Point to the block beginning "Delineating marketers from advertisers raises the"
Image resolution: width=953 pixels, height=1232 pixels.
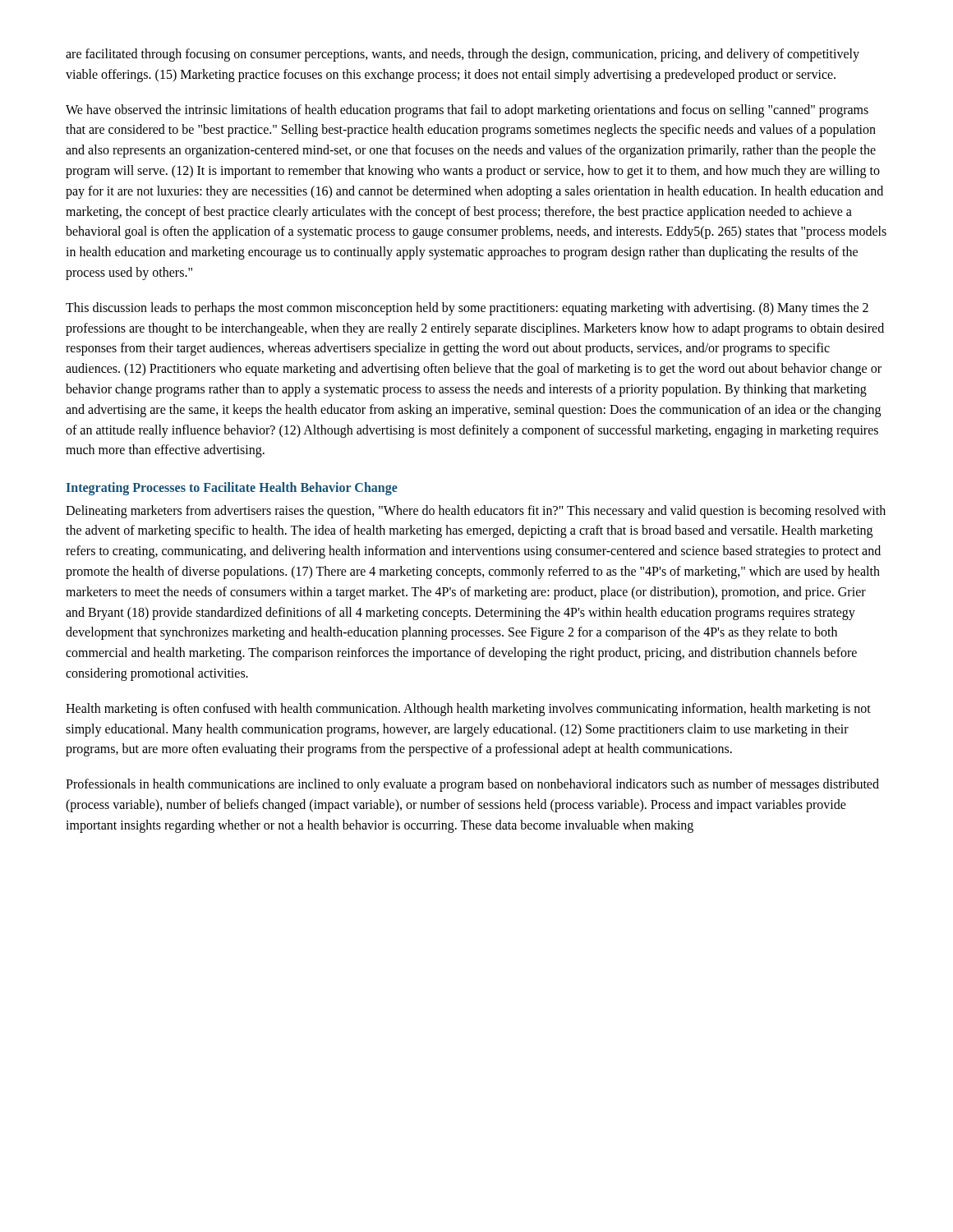pos(476,592)
